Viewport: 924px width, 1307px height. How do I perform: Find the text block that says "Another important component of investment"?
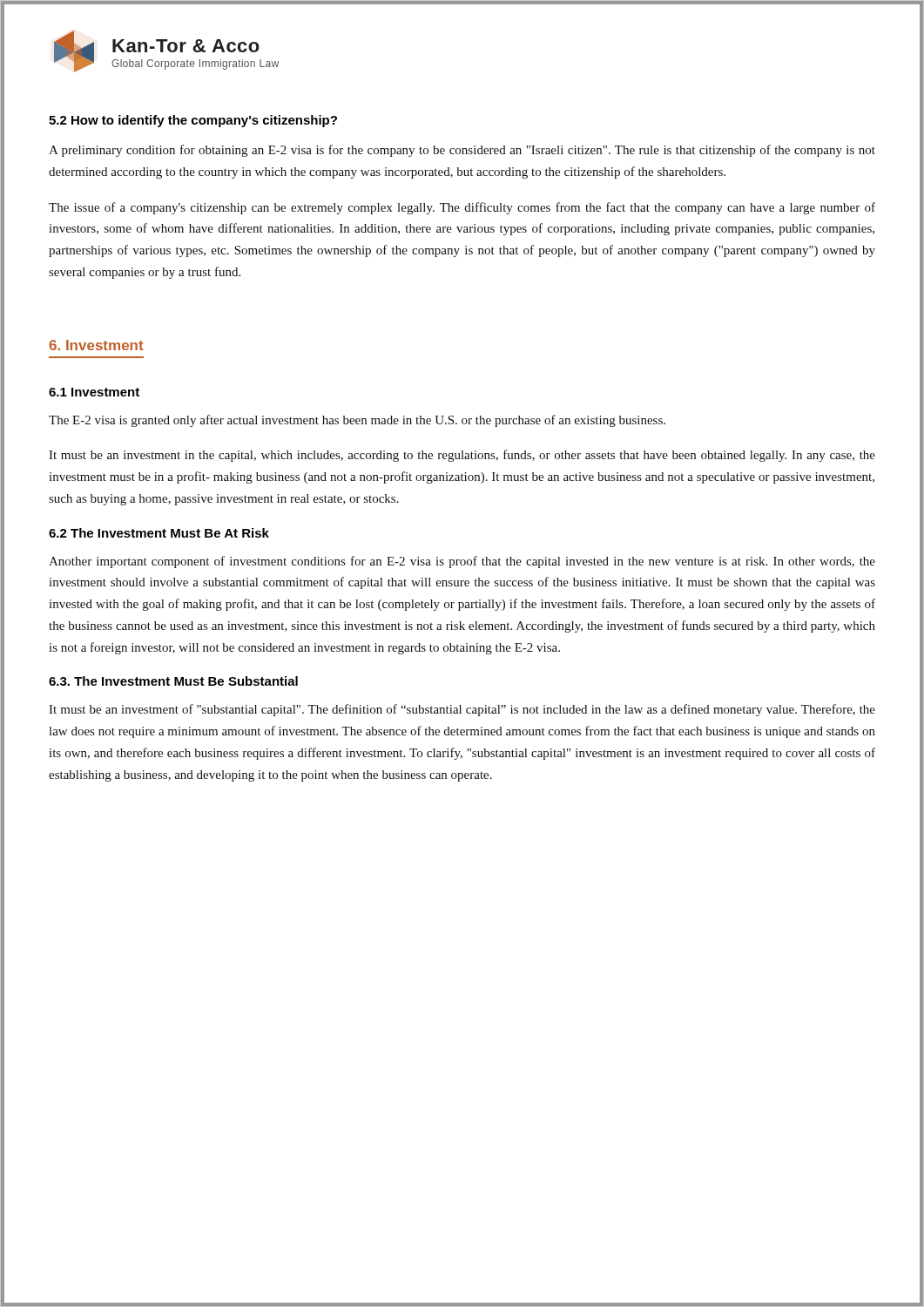(462, 604)
